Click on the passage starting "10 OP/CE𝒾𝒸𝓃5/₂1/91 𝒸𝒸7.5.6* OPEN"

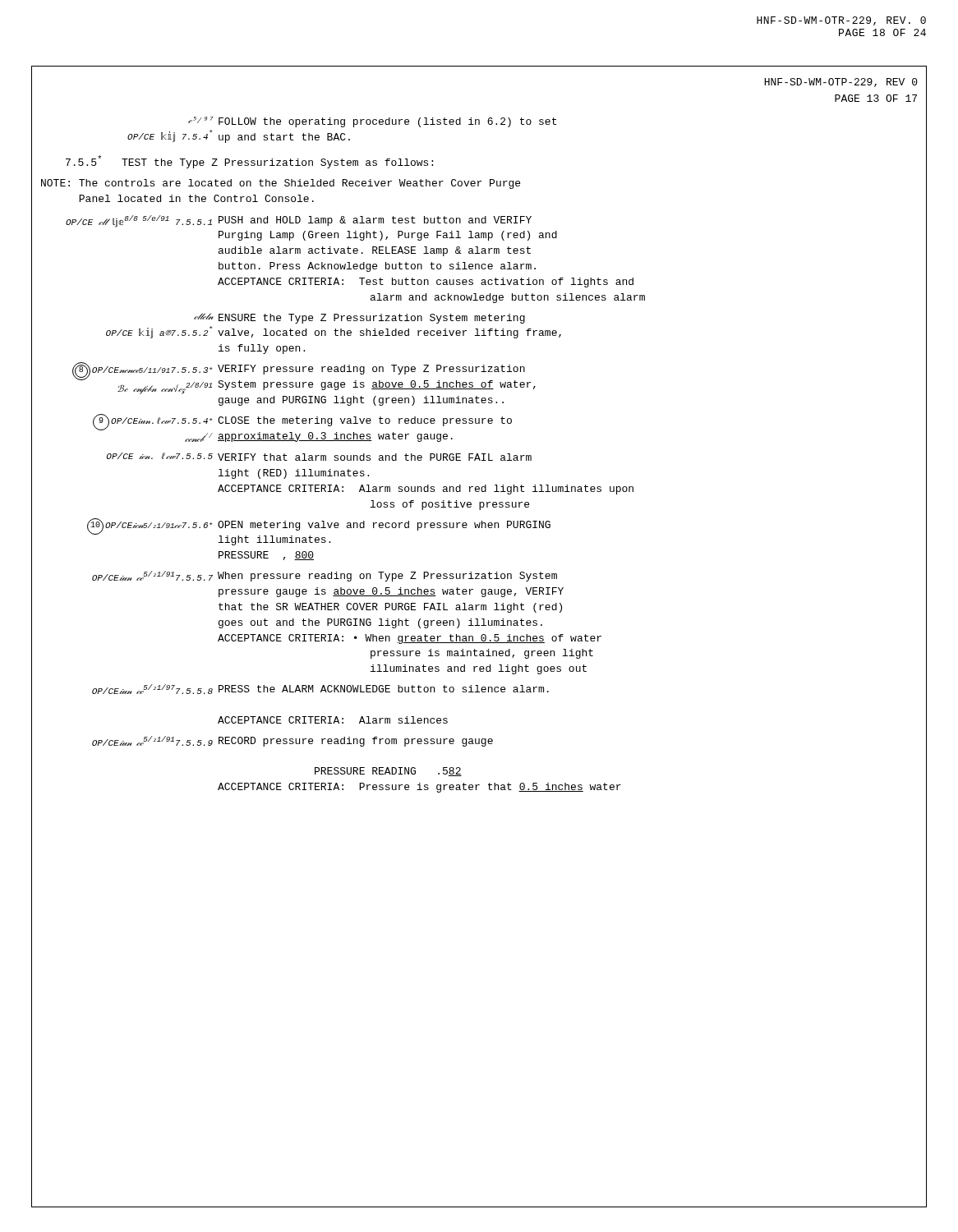click(319, 539)
